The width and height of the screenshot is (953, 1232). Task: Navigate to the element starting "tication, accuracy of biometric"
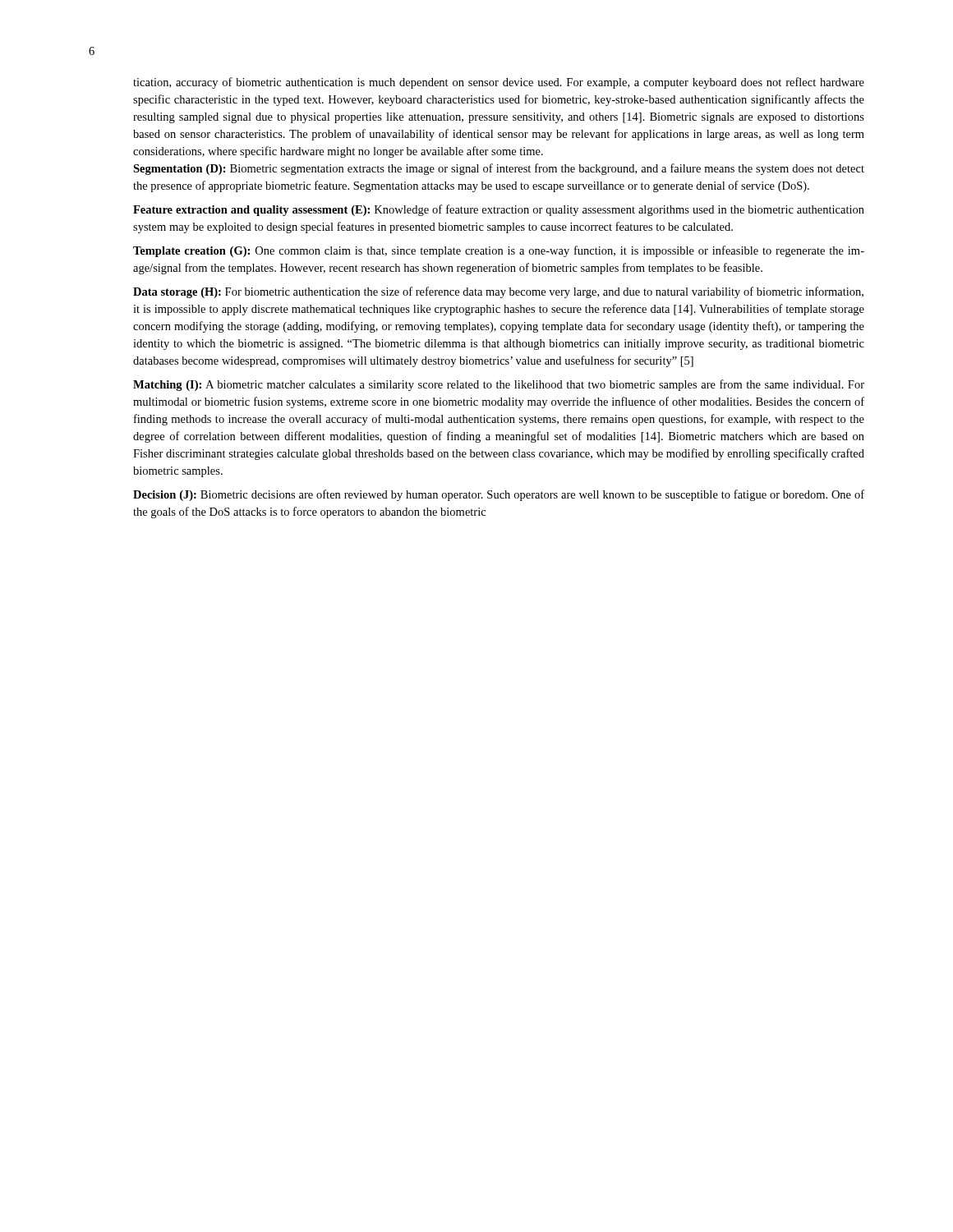click(x=476, y=117)
